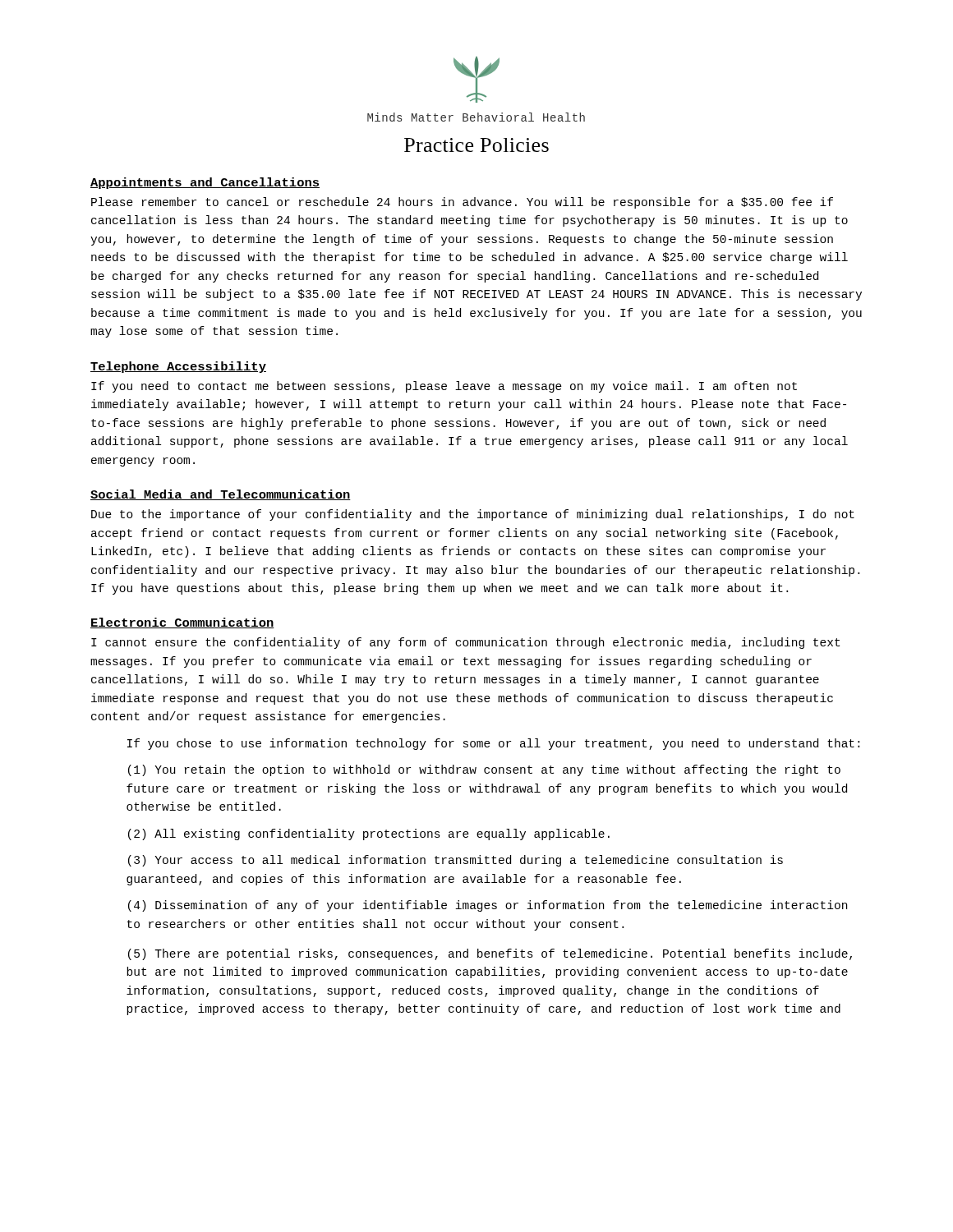The width and height of the screenshot is (953, 1232).
Task: Locate the text block starting "(5) There are"
Action: (x=491, y=982)
